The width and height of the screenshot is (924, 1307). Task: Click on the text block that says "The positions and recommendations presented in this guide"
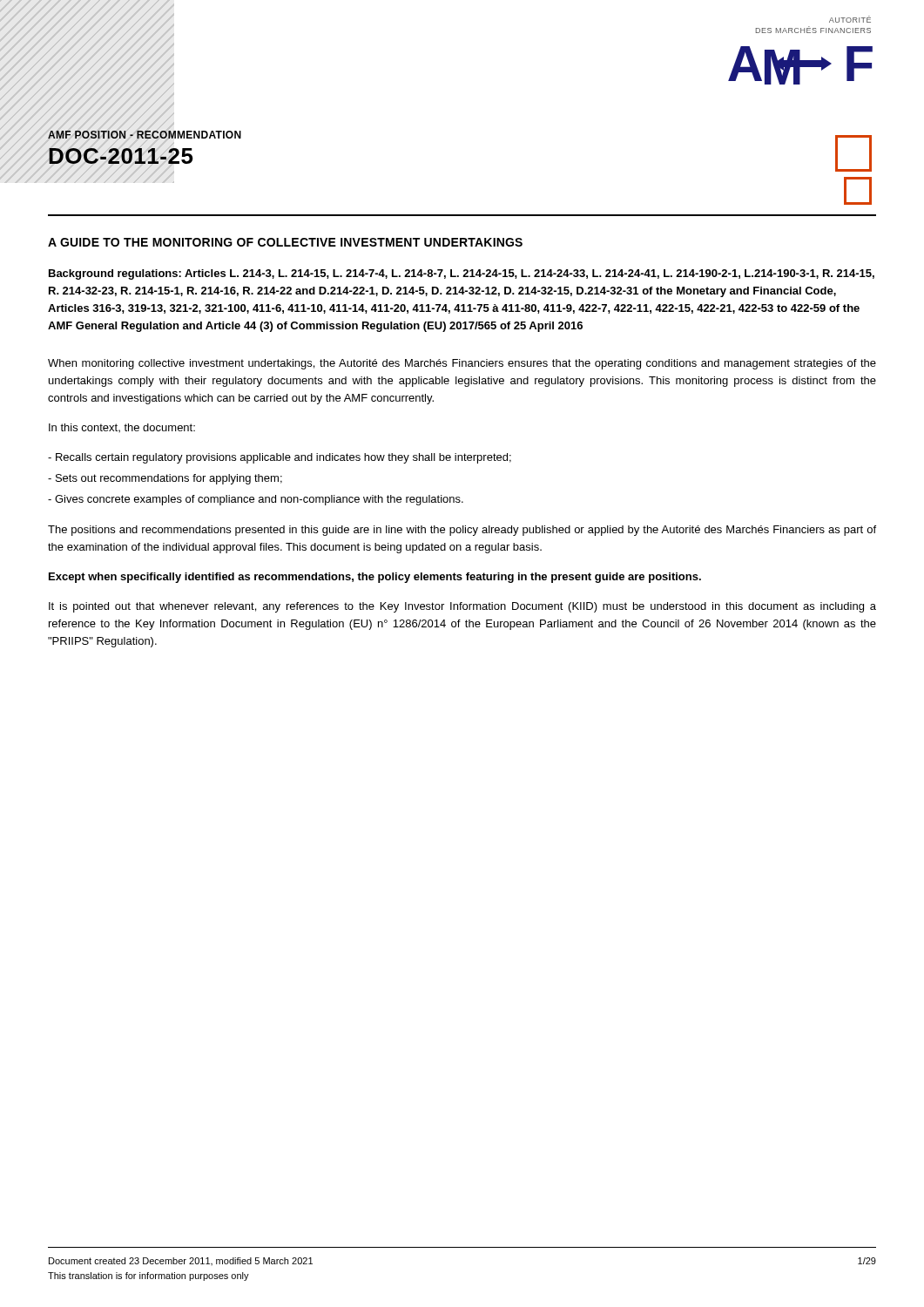(x=462, y=538)
